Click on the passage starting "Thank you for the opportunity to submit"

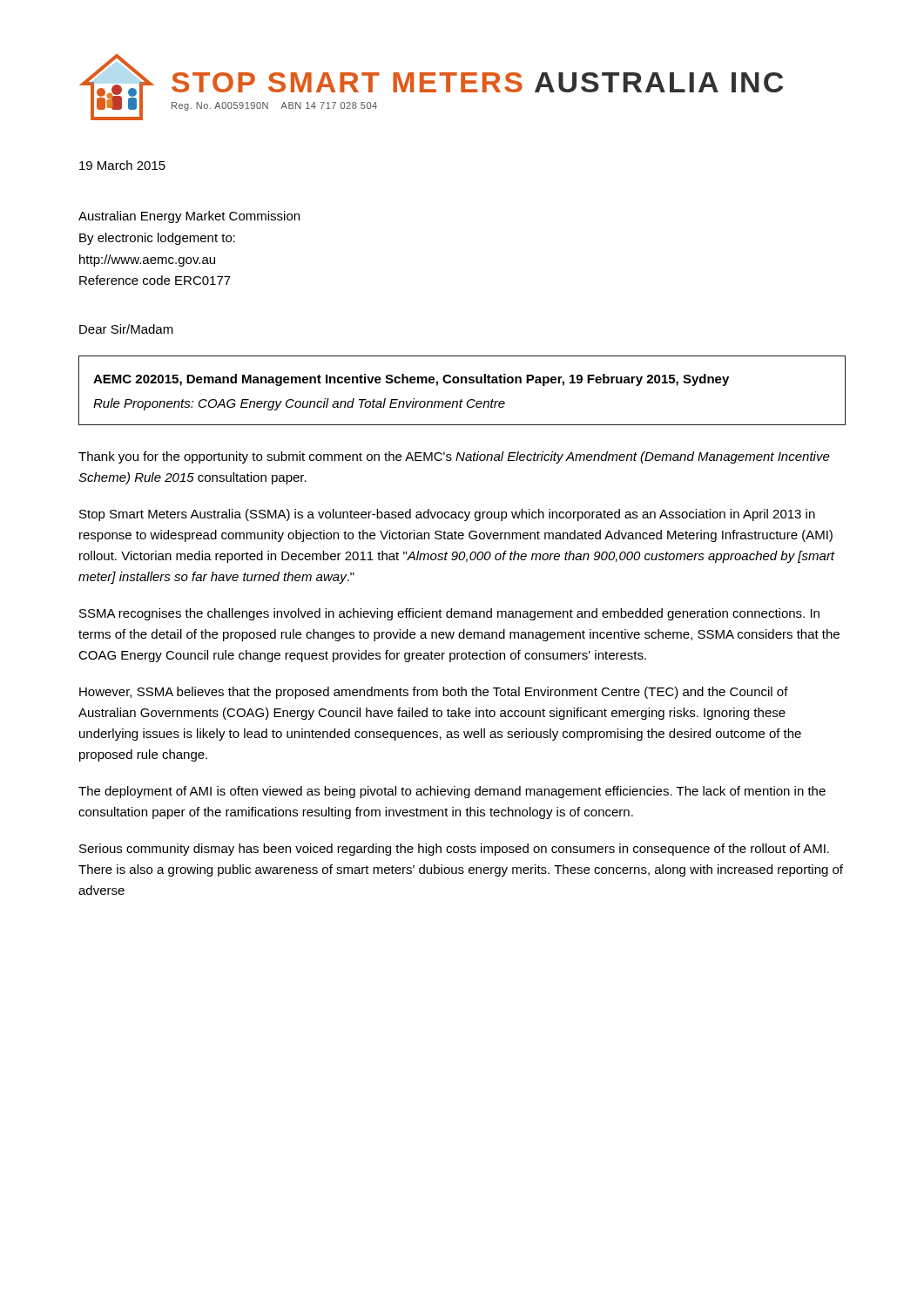coord(454,467)
